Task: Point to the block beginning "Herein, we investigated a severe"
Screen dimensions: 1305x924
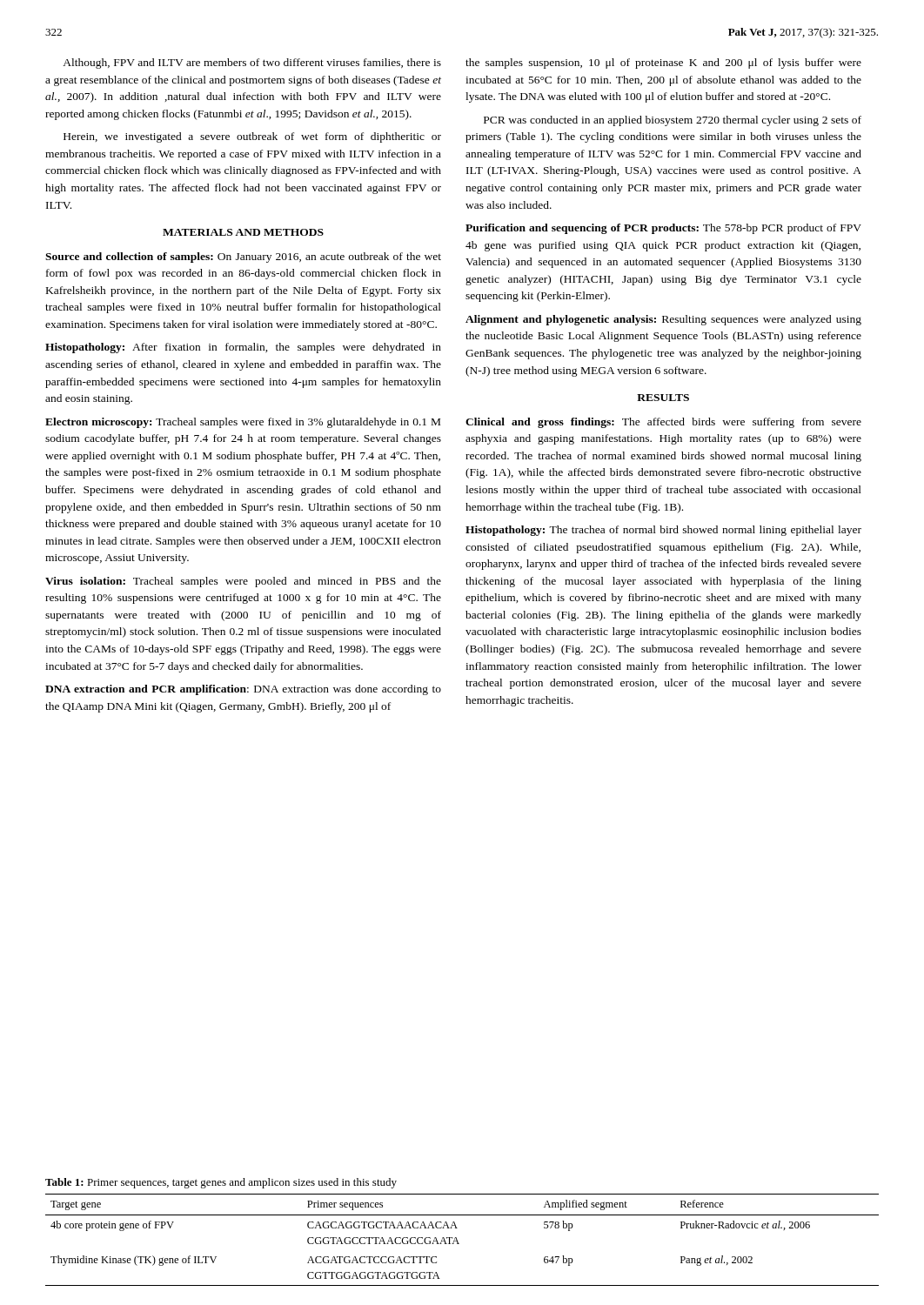Action: pos(243,171)
